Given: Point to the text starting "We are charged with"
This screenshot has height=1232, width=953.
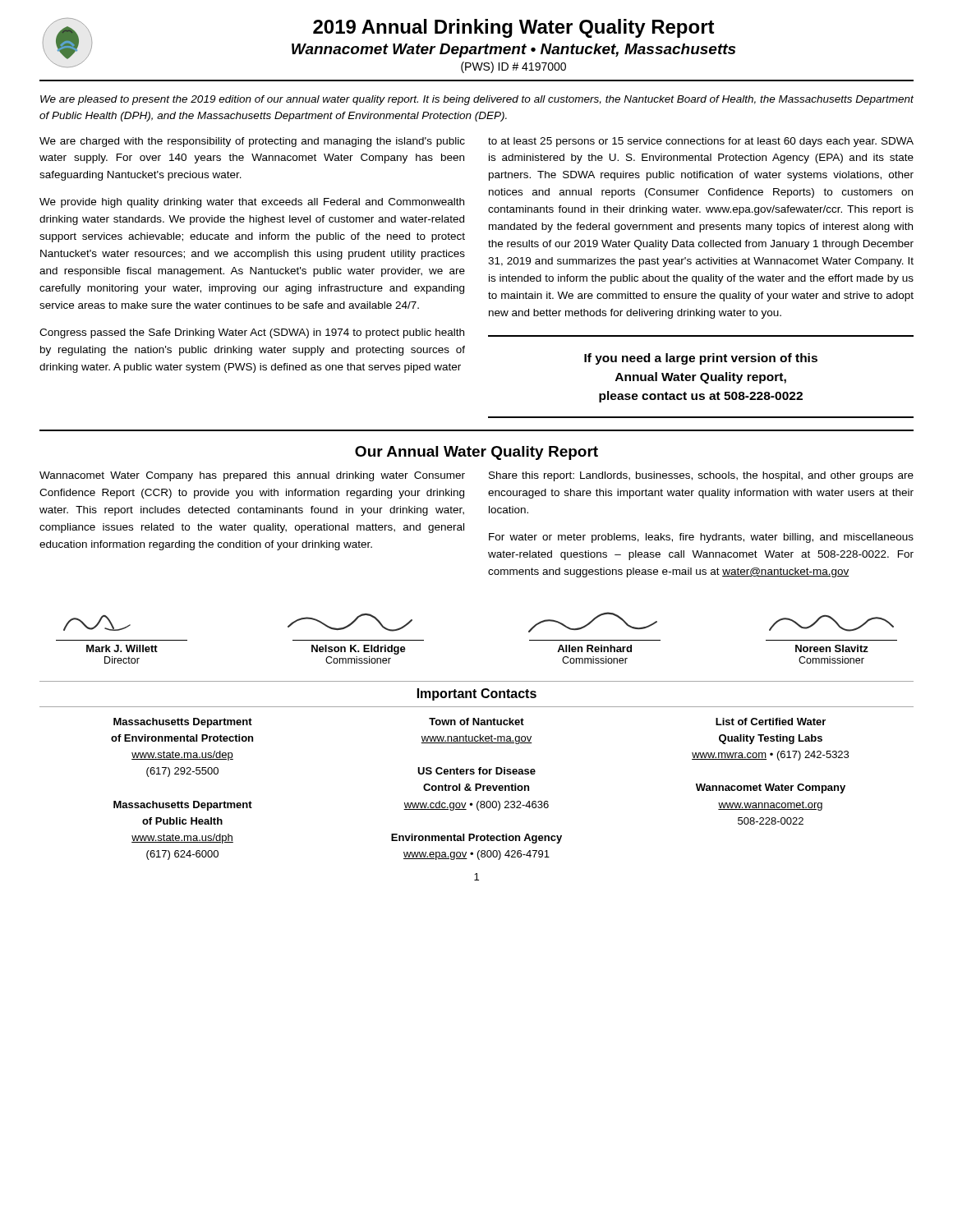Looking at the screenshot, I should coord(252,158).
